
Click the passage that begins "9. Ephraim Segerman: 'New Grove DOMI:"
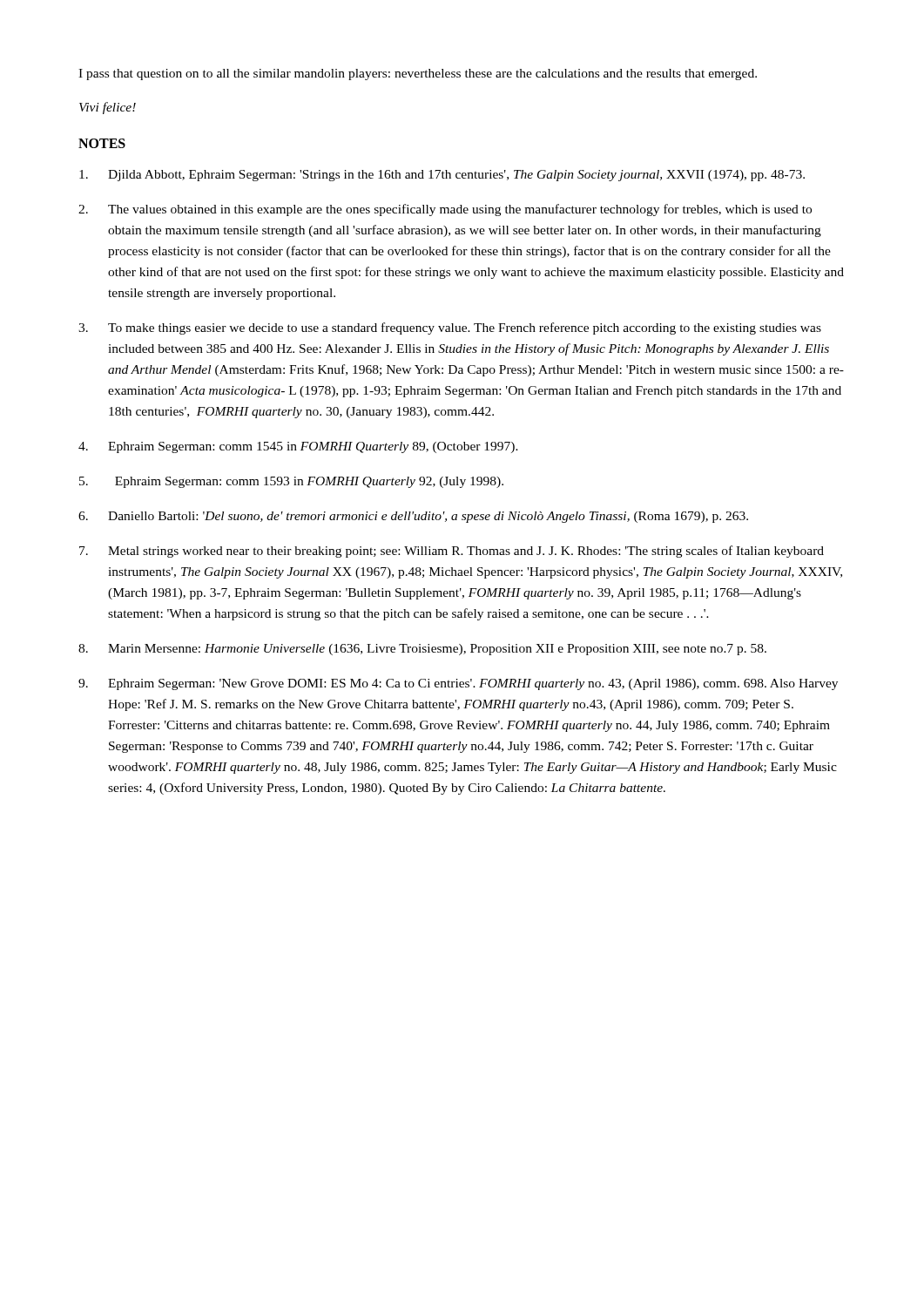coord(462,736)
